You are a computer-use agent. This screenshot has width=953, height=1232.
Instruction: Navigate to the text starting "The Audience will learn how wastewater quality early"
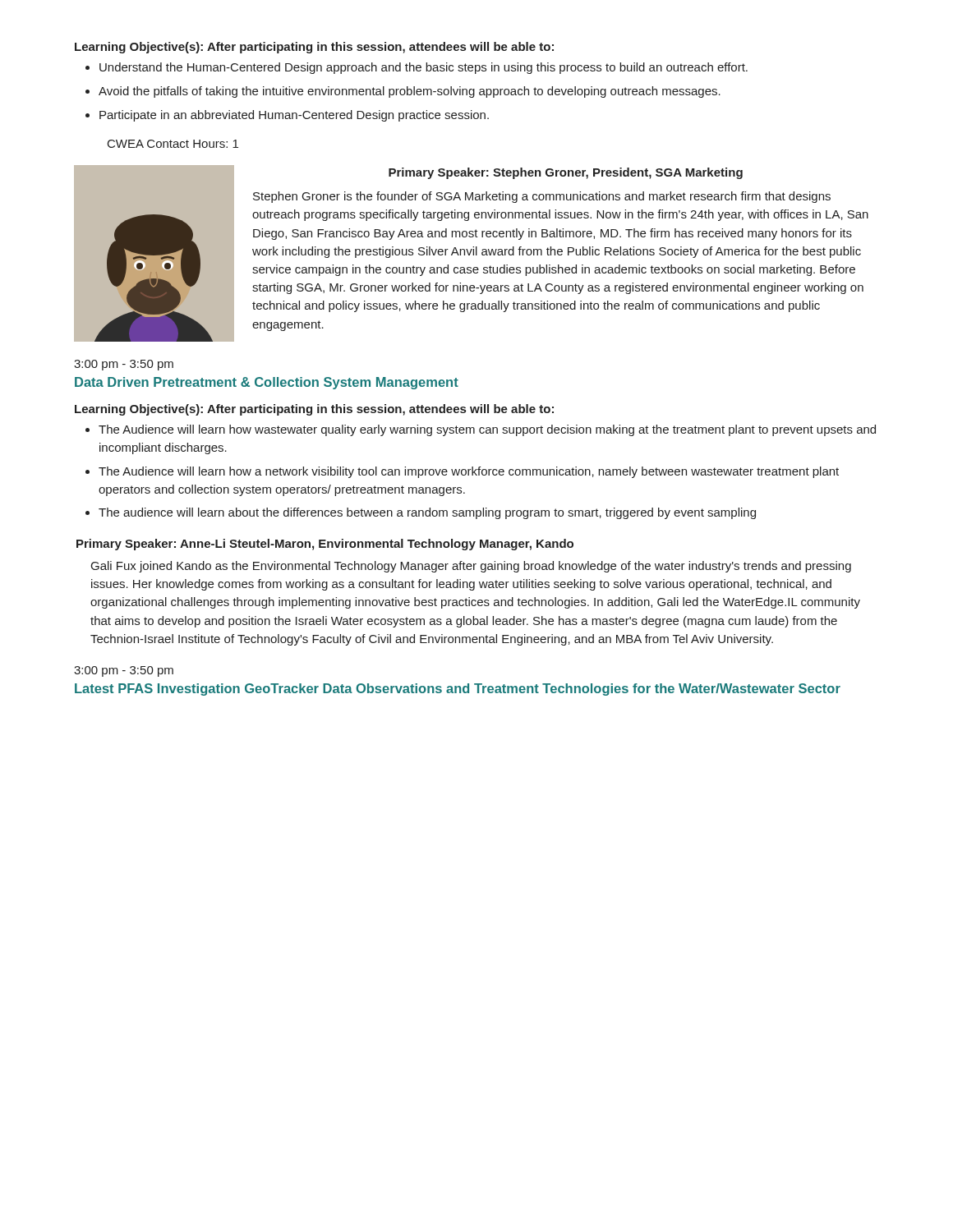tap(488, 438)
